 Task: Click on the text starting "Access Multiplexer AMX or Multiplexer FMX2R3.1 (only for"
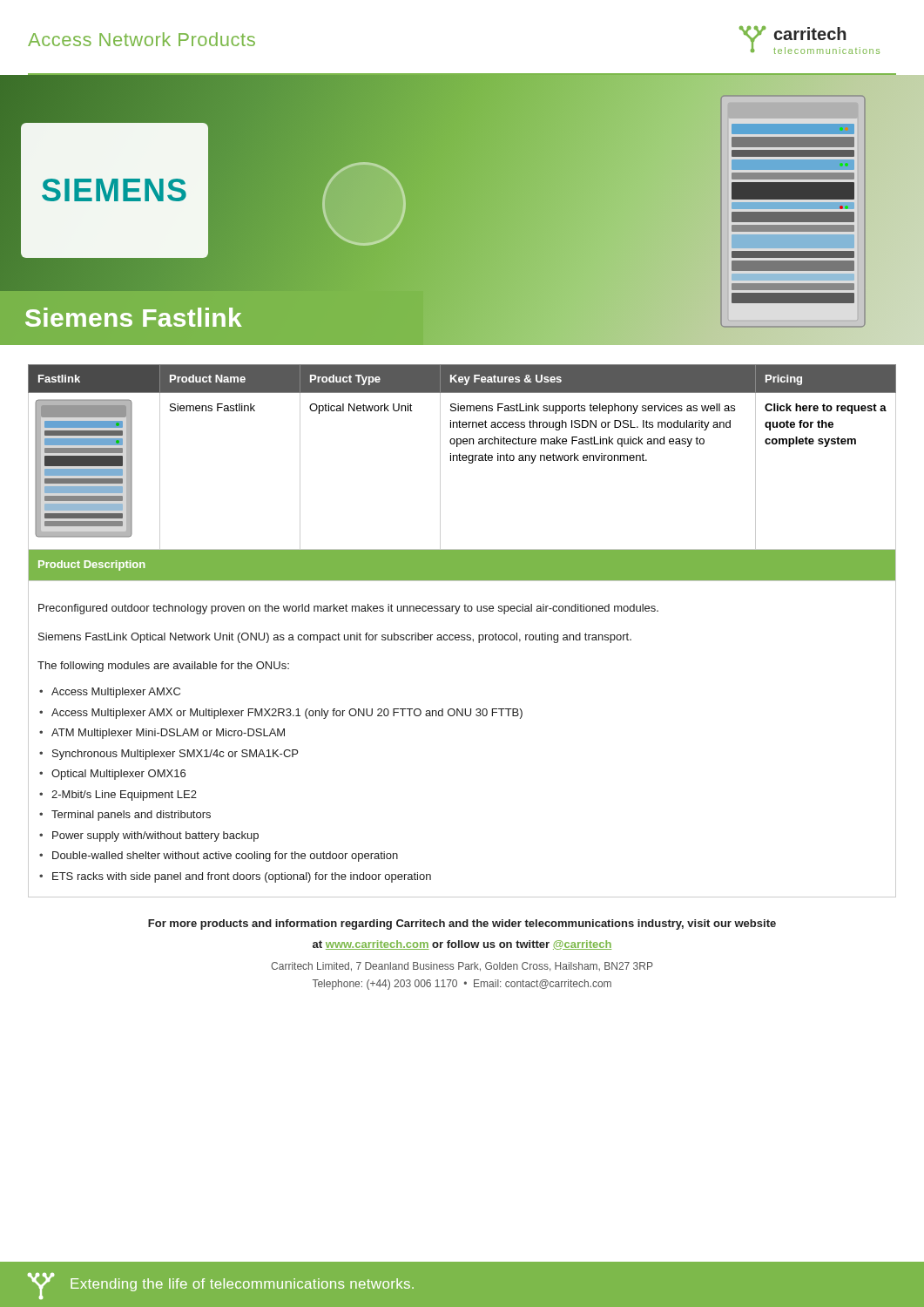coord(287,712)
